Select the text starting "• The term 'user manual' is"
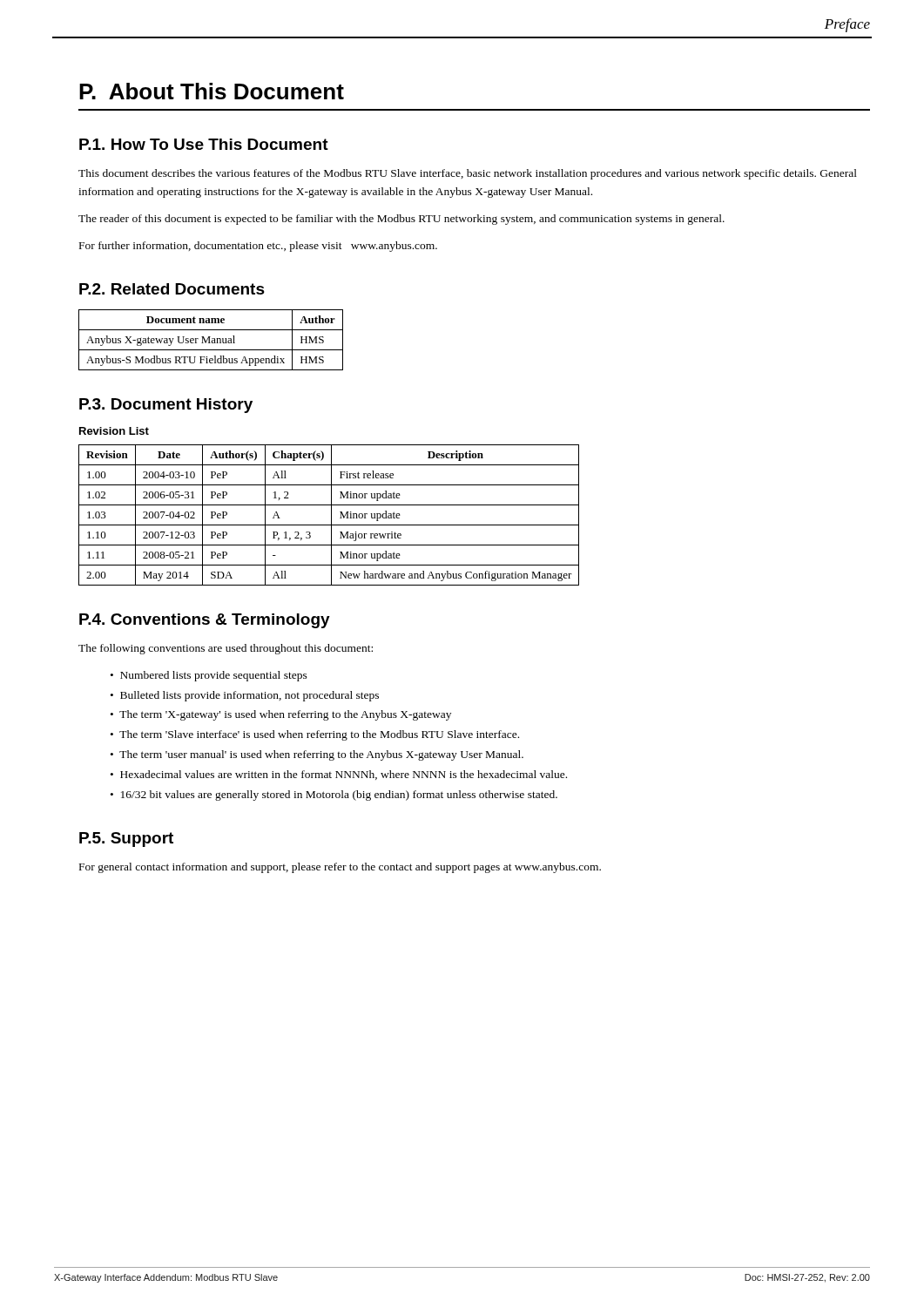Screen dimensions: 1307x924 click(x=317, y=754)
